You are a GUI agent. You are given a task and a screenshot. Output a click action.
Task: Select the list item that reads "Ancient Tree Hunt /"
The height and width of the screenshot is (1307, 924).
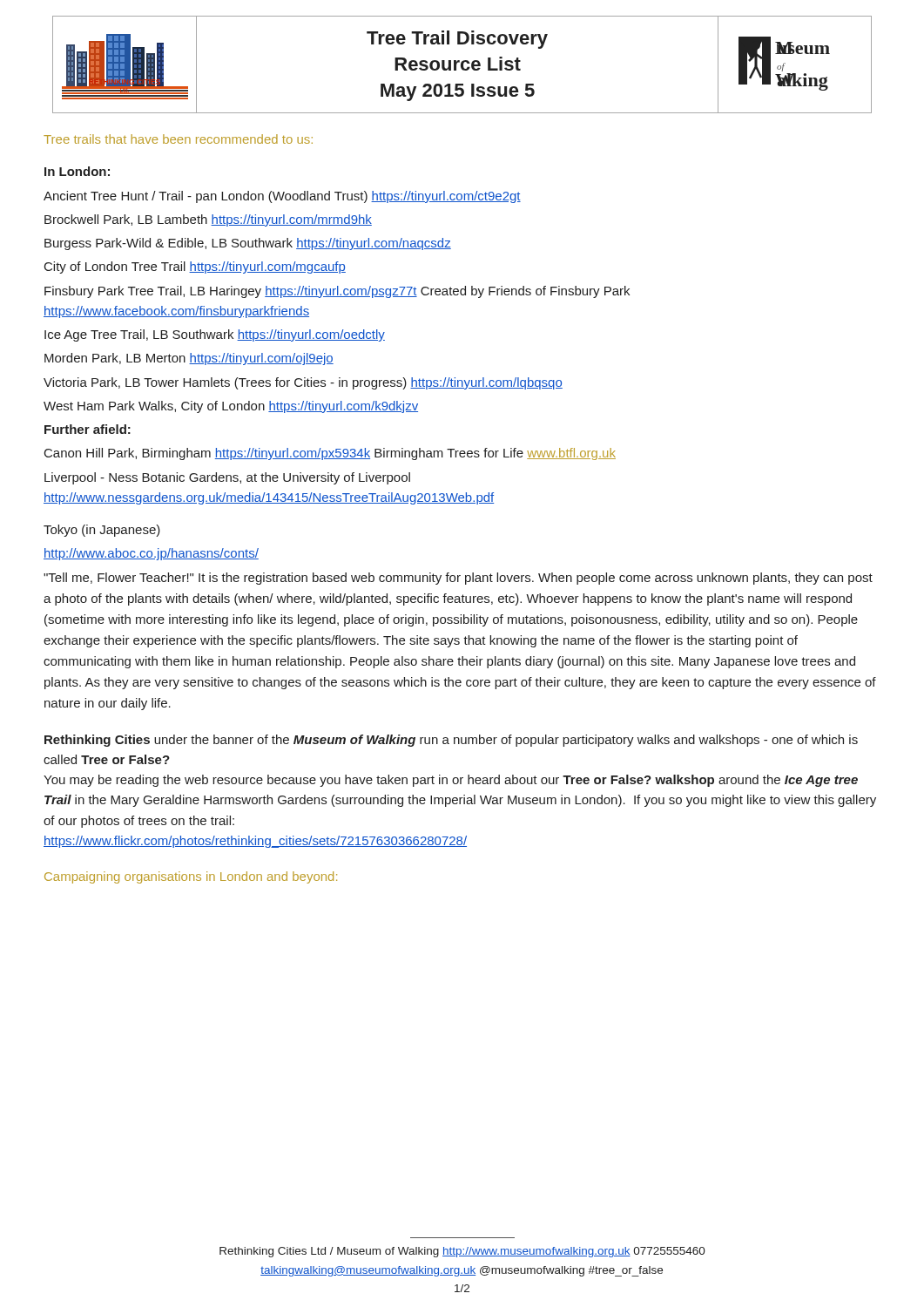[x=282, y=195]
